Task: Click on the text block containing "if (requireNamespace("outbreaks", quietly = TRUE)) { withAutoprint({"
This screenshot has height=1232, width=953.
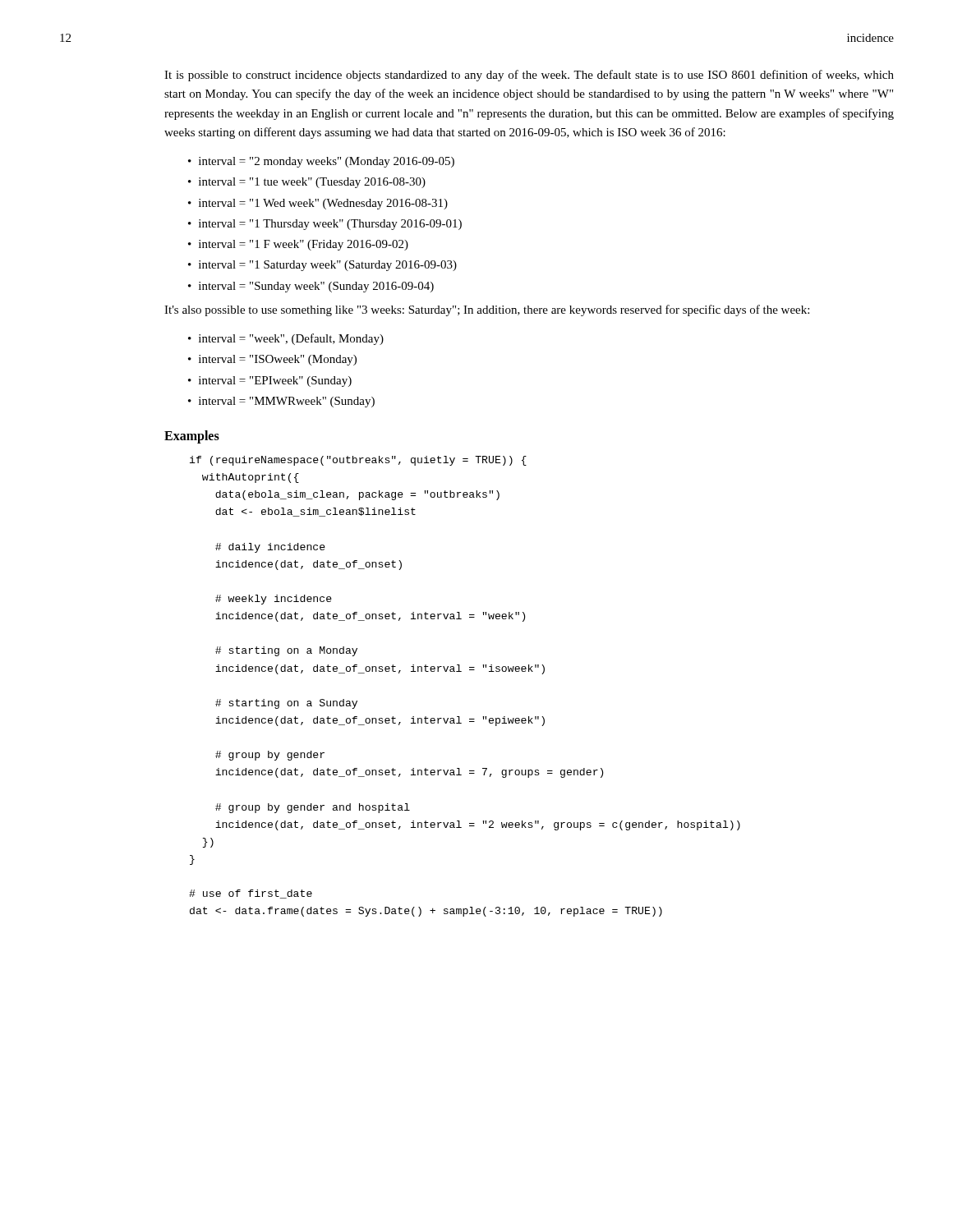Action: point(358,461)
